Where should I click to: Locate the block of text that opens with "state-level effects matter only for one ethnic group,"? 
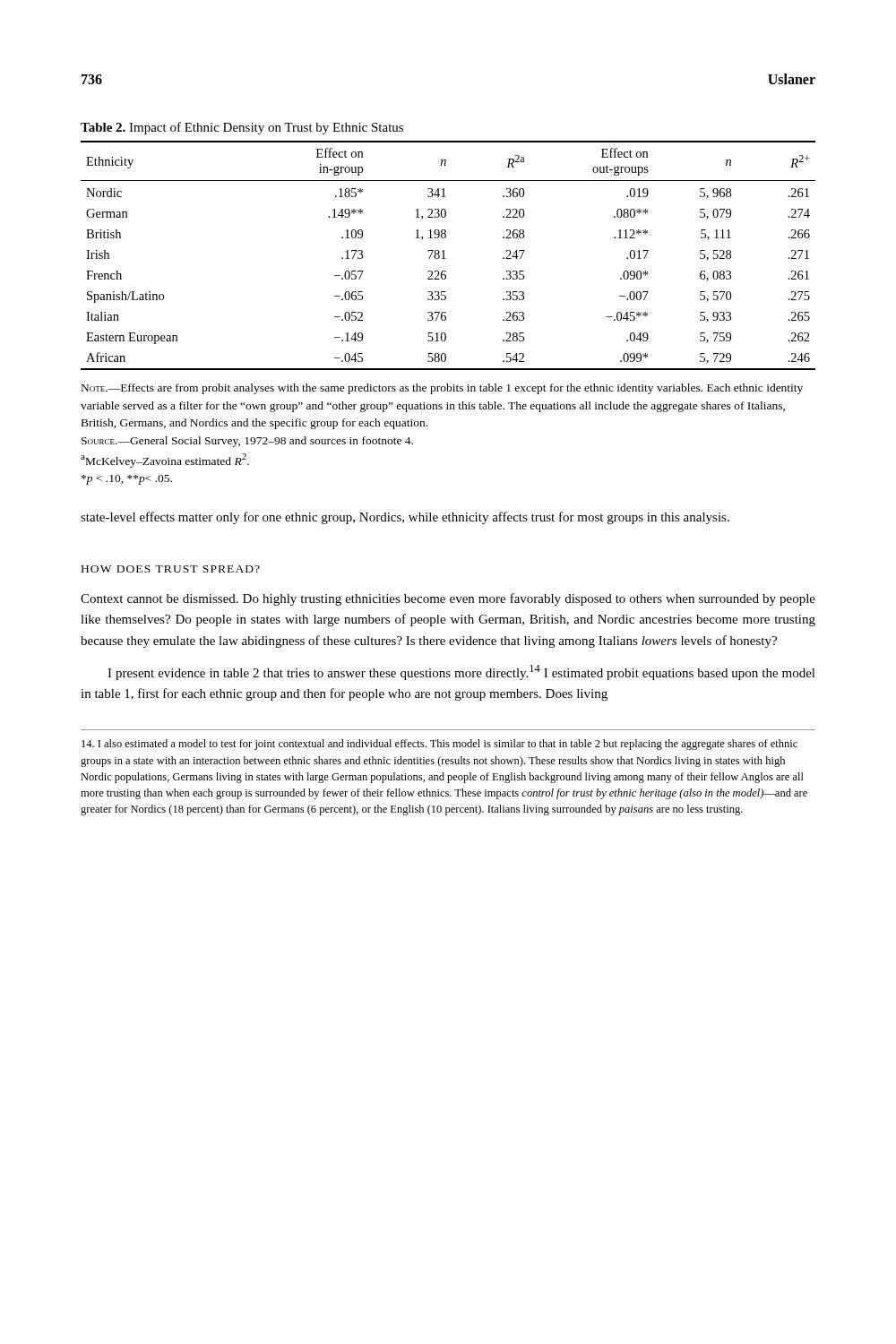coord(405,517)
